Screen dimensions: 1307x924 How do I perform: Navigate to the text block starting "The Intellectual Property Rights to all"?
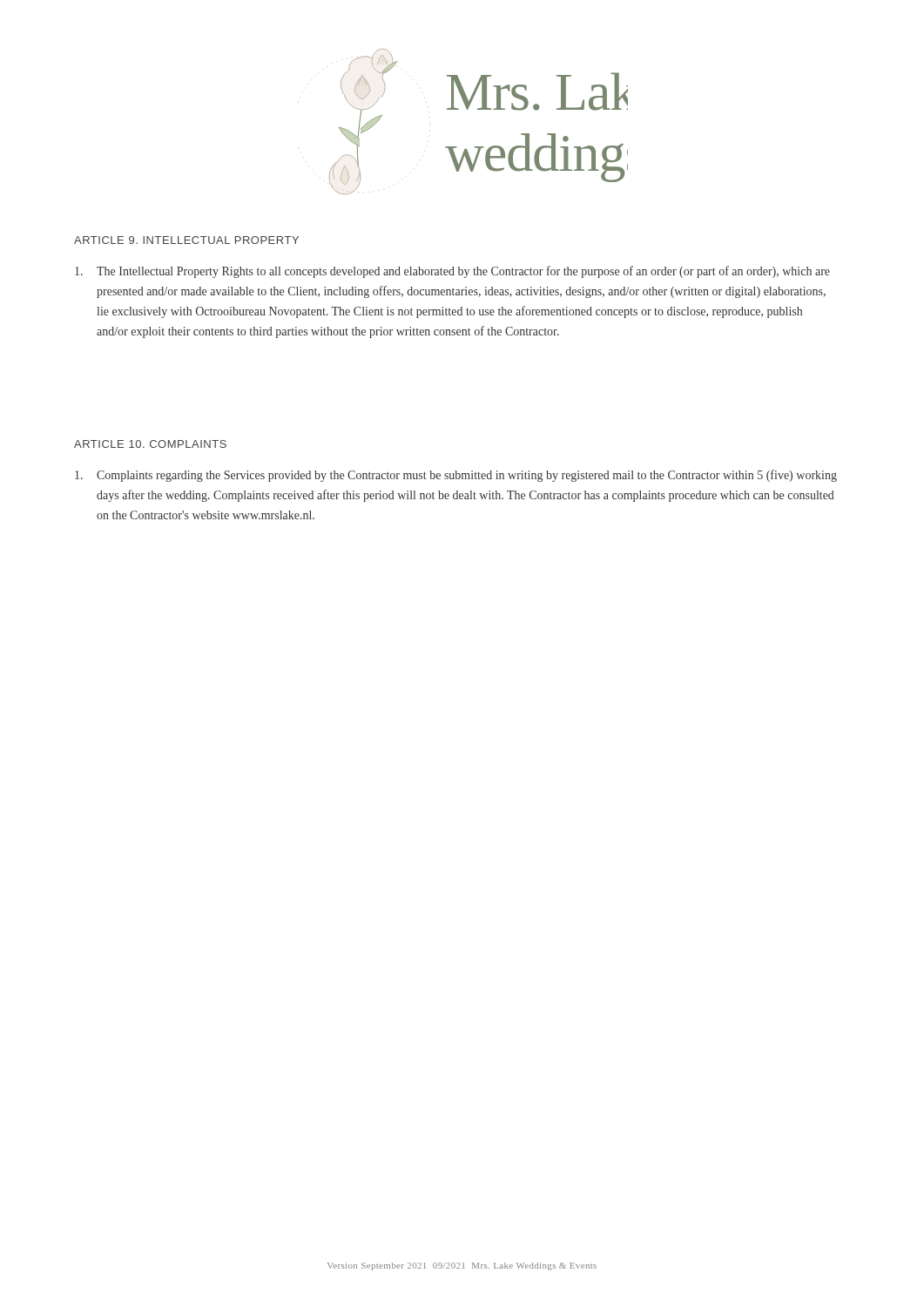coord(455,302)
